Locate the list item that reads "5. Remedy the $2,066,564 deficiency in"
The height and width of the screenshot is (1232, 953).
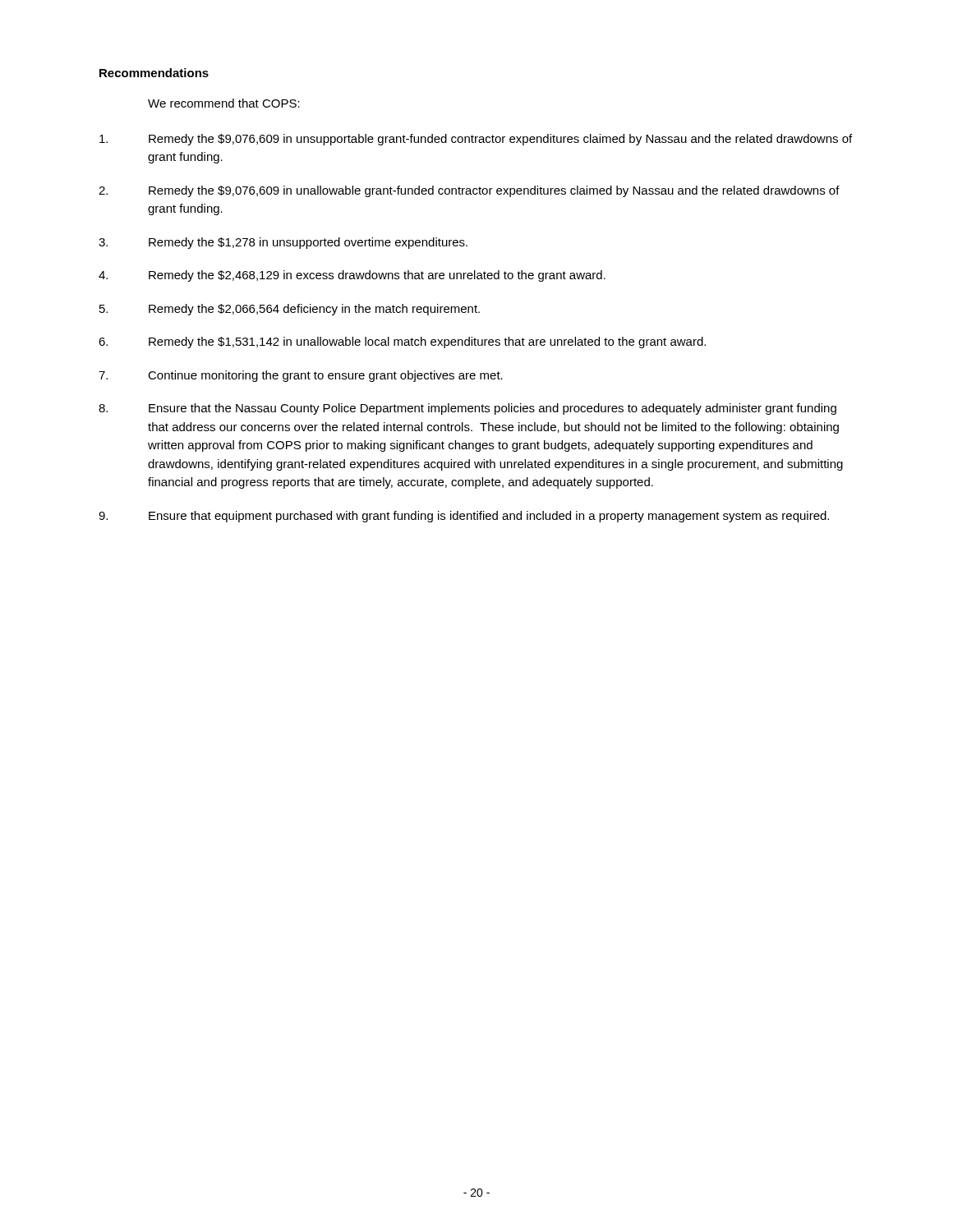point(476,309)
